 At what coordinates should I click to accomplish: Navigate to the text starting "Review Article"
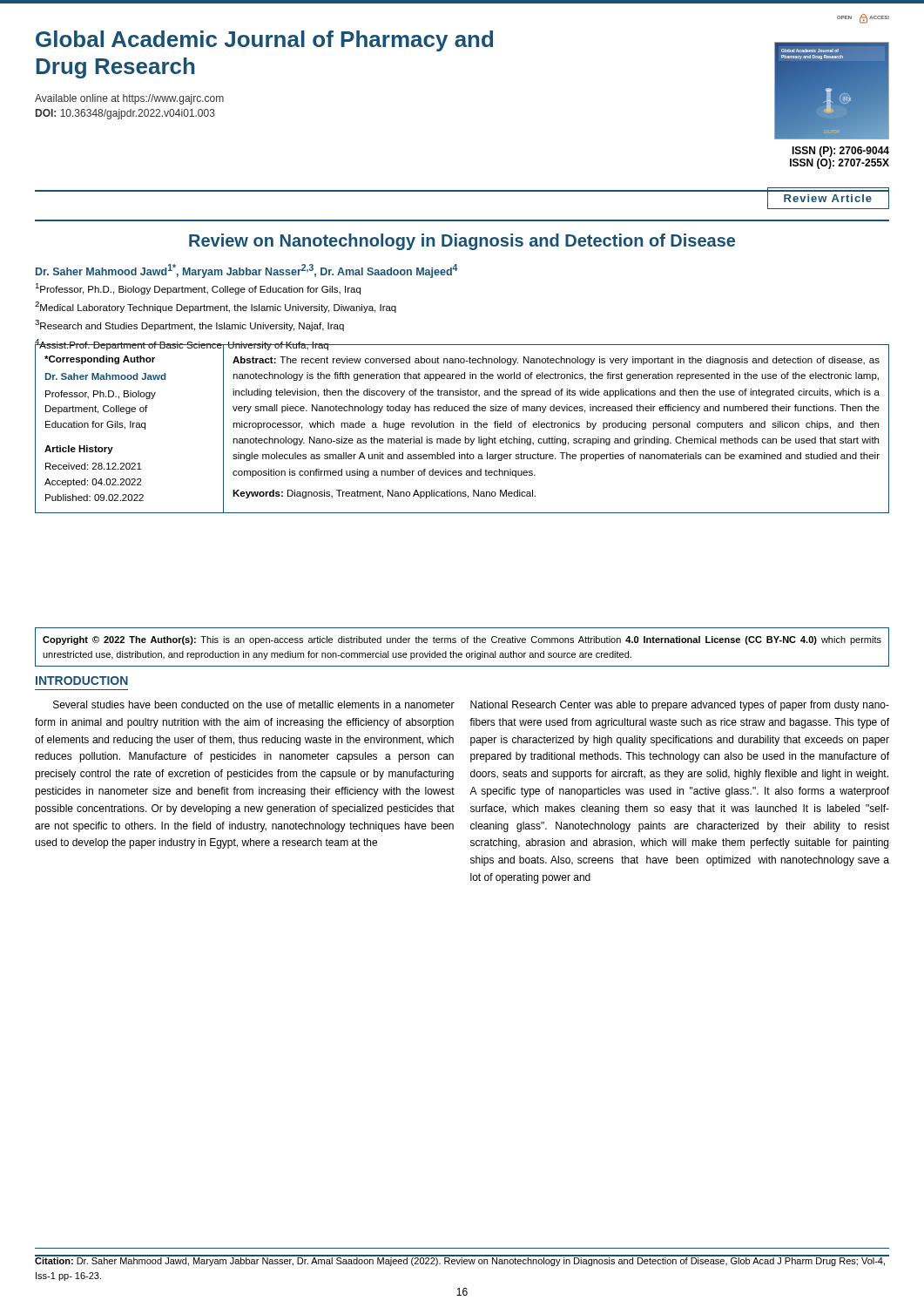click(x=828, y=198)
